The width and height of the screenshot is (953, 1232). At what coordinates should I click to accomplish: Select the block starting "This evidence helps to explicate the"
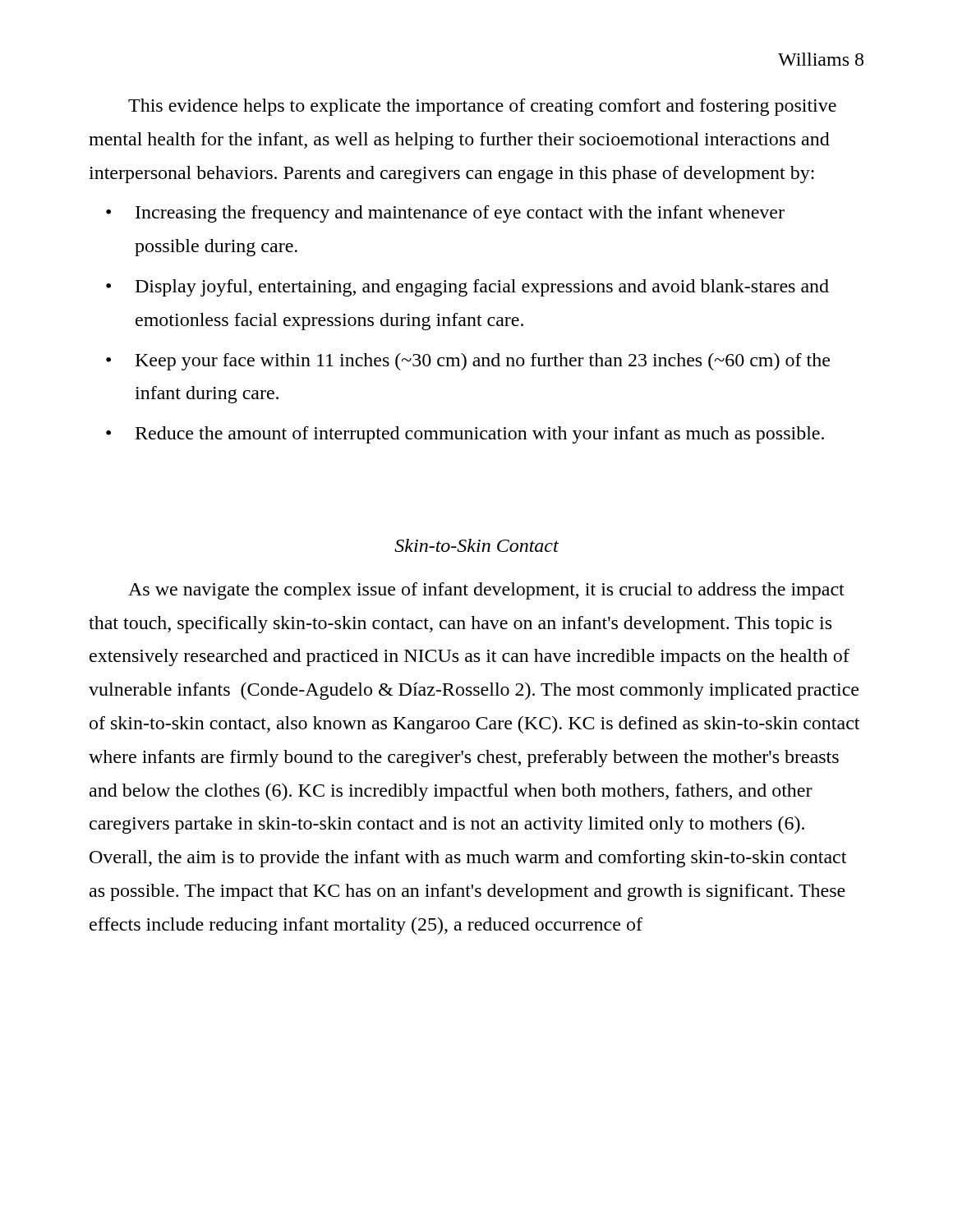[x=463, y=139]
